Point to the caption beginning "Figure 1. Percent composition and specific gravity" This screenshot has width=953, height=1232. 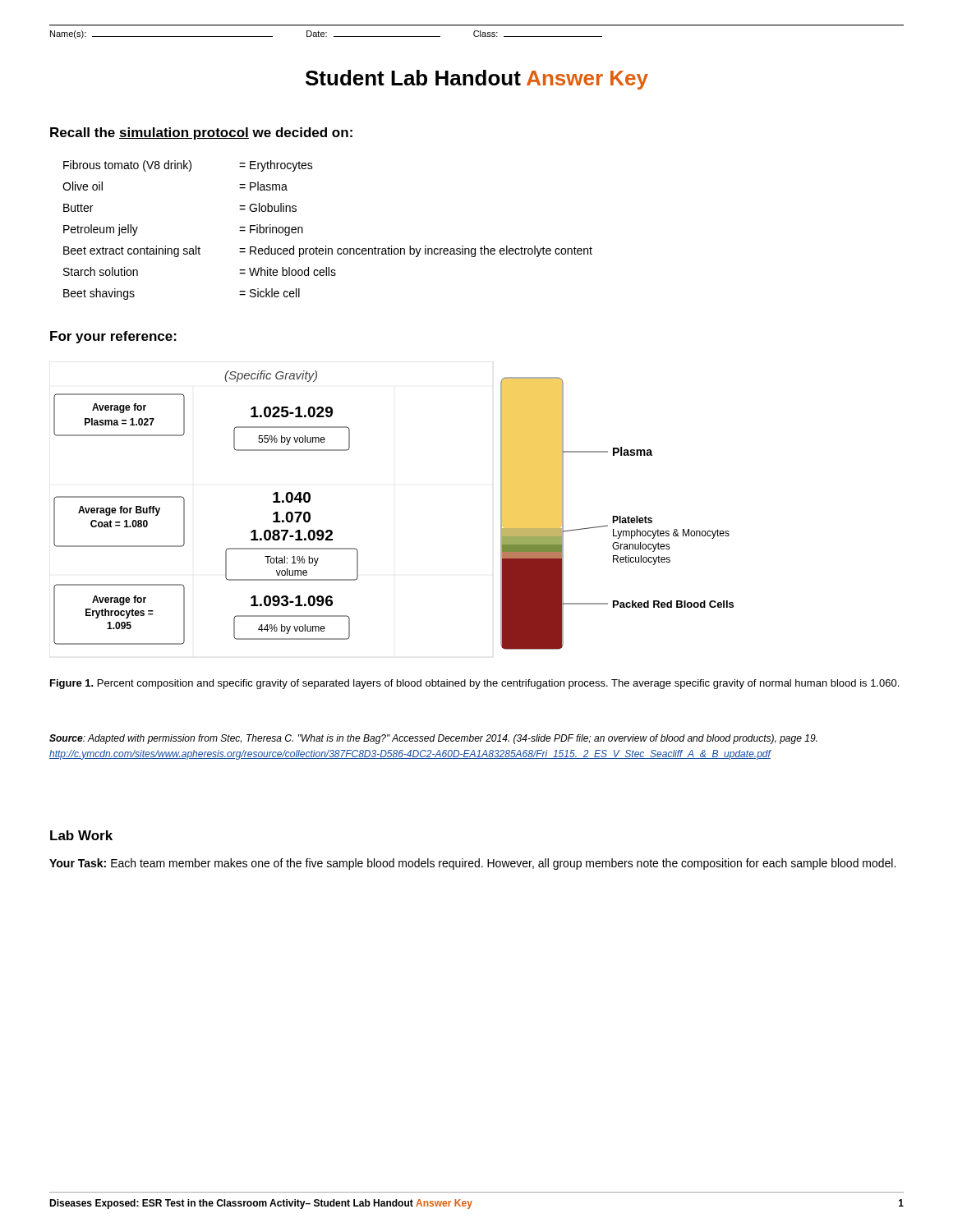[475, 683]
